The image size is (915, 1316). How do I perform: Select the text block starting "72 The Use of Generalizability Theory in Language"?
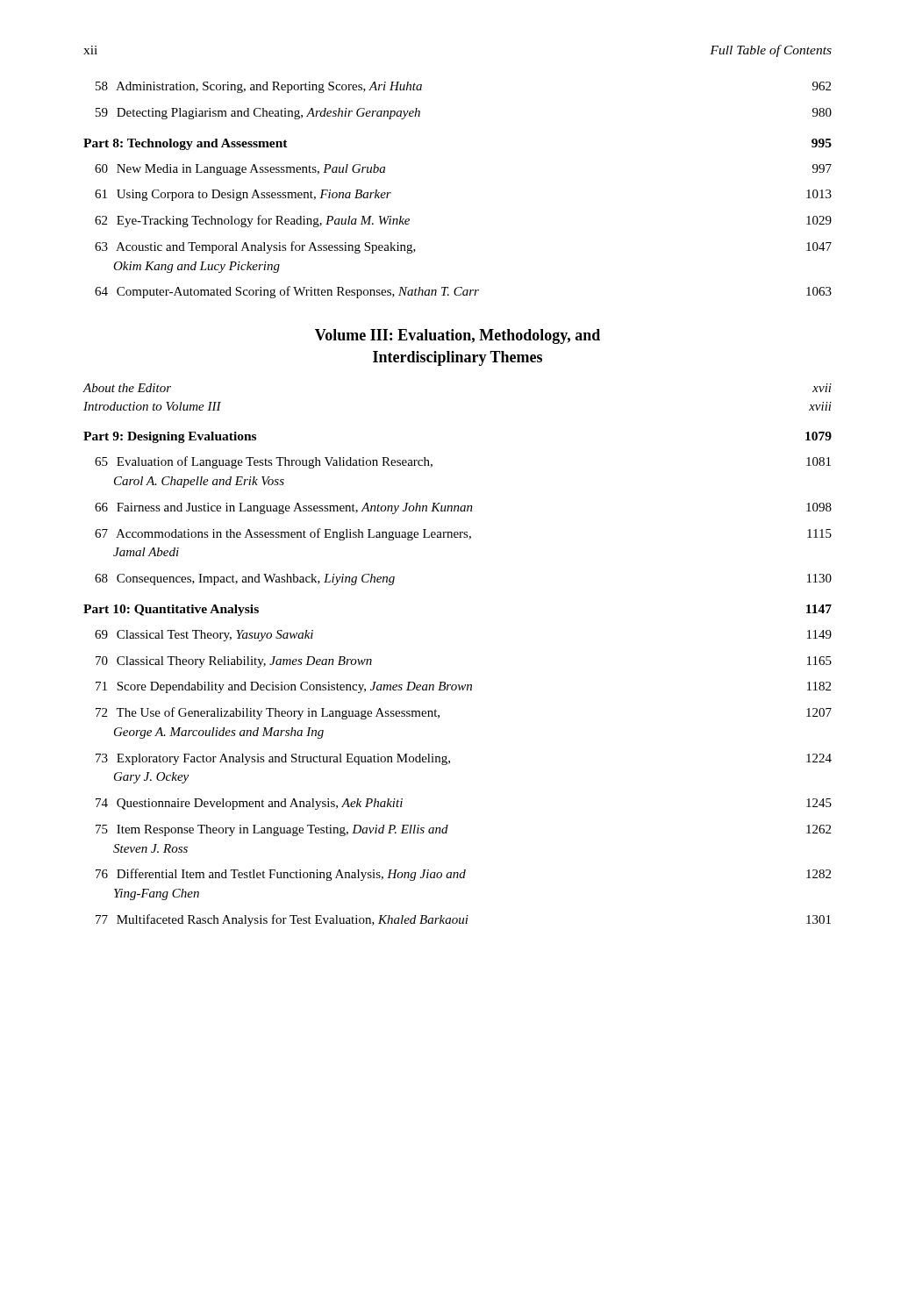click(270, 713)
